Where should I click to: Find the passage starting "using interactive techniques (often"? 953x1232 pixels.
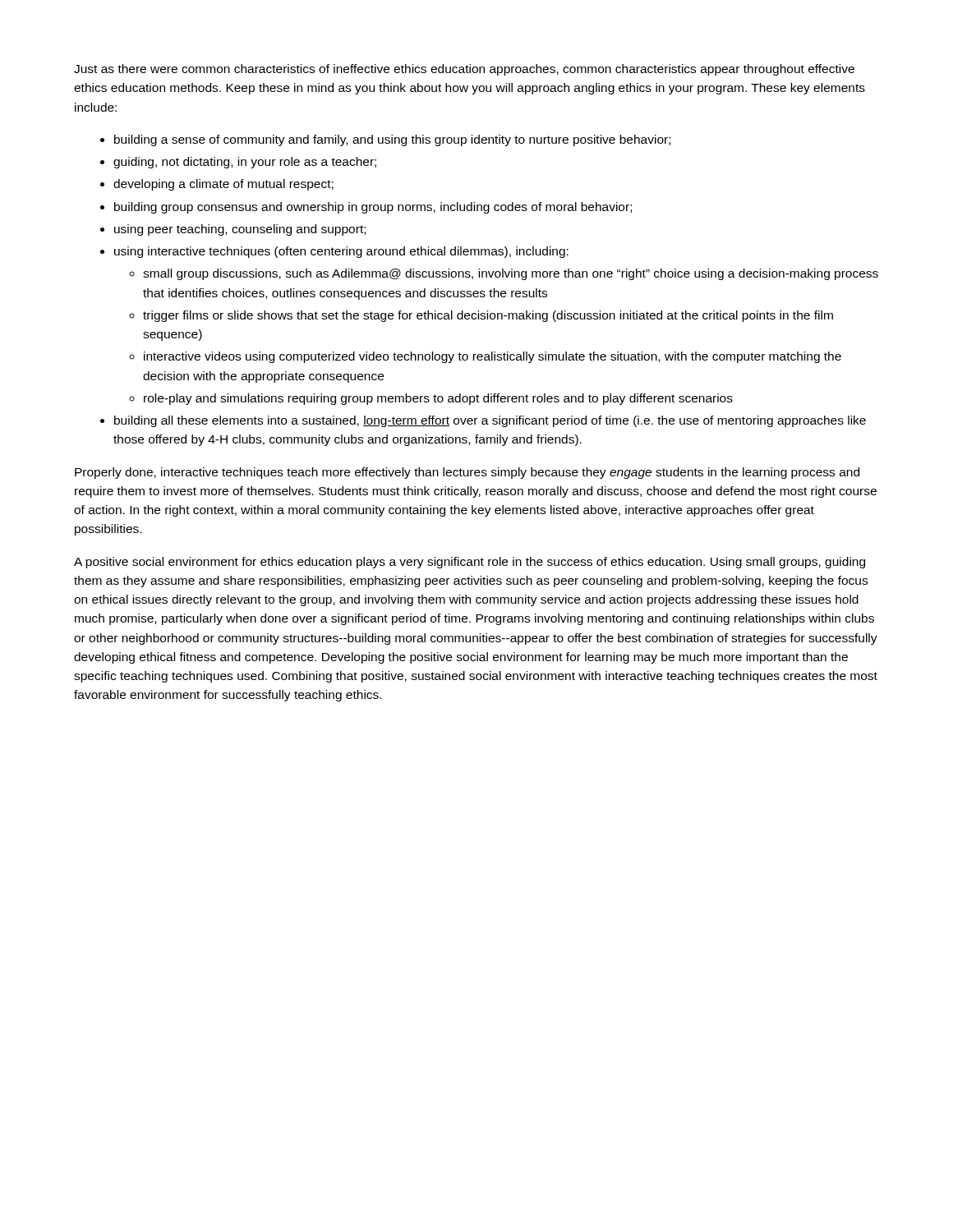pyautogui.click(x=496, y=326)
